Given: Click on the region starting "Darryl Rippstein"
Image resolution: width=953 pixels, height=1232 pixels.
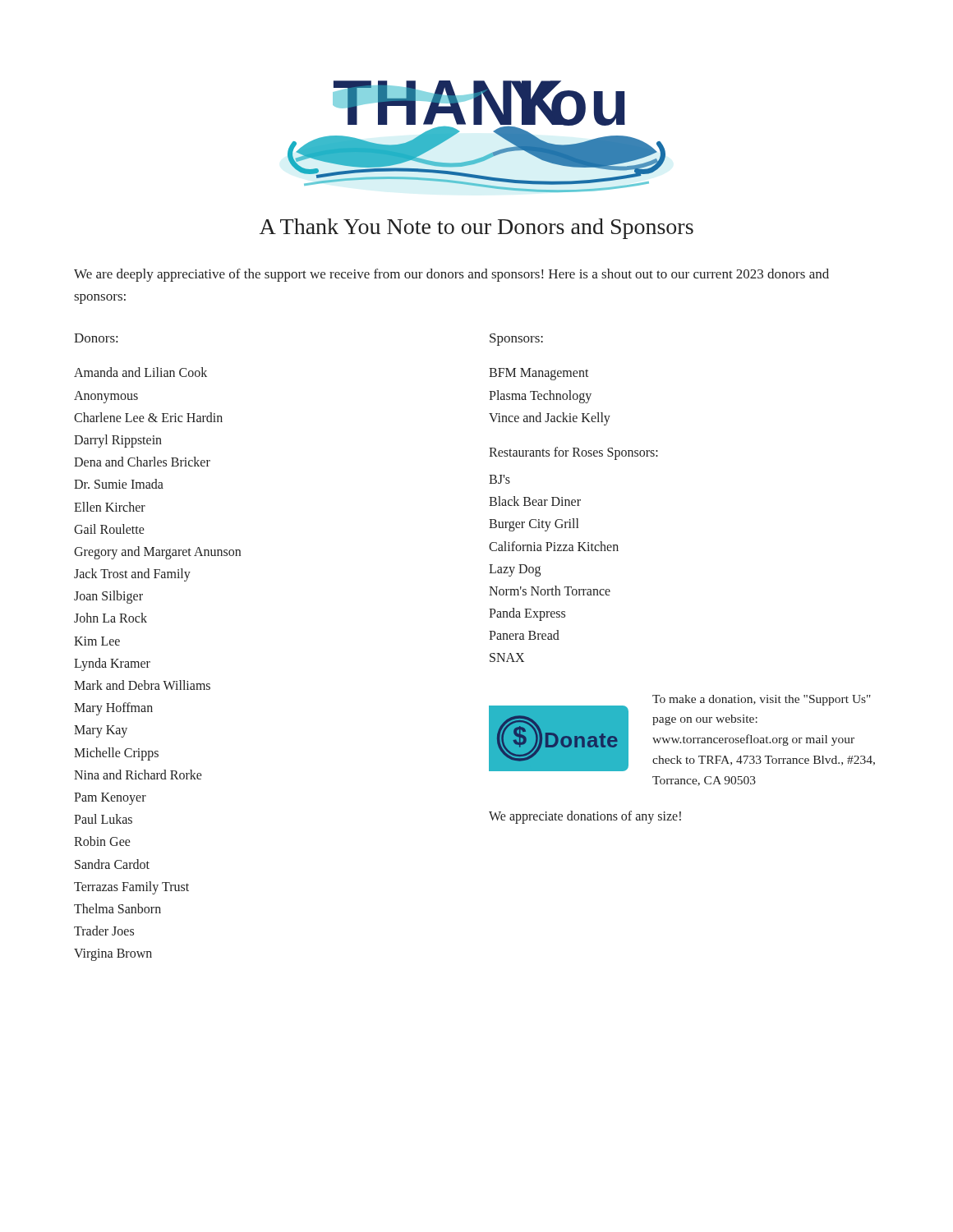Looking at the screenshot, I should tap(118, 440).
